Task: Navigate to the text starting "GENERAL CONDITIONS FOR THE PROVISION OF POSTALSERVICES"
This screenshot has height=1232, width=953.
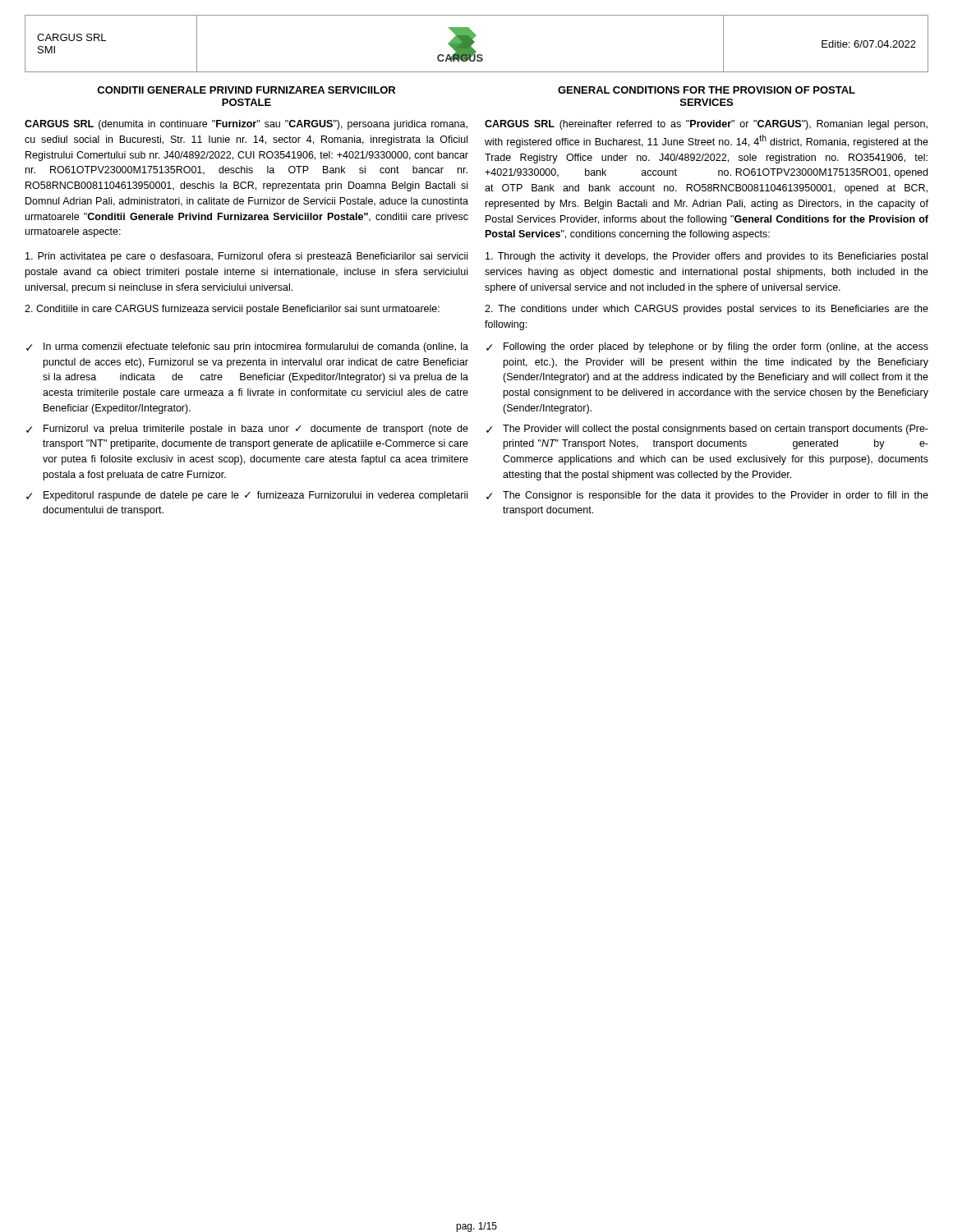Action: coord(707,96)
